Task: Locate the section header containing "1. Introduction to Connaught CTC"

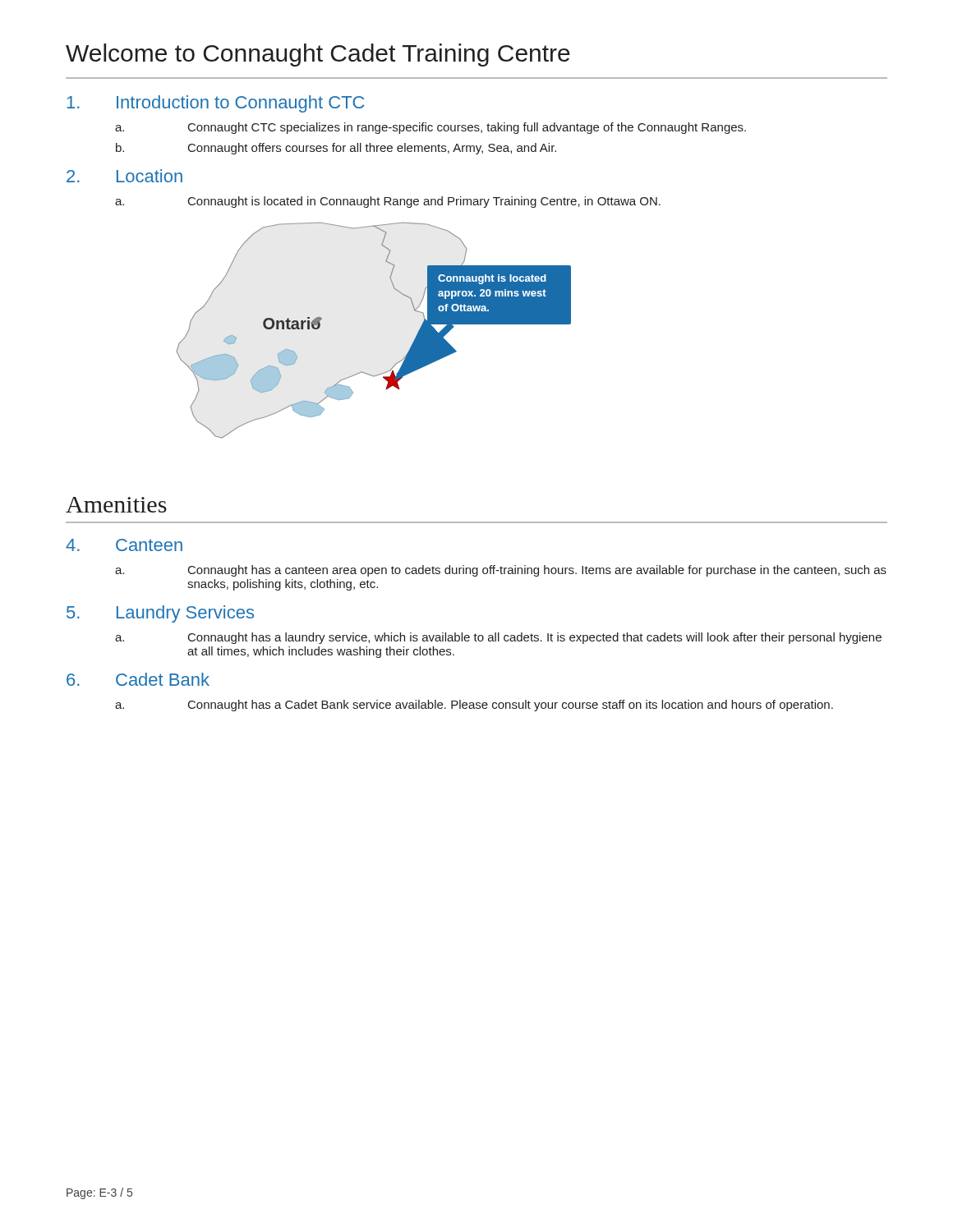Action: (x=215, y=104)
